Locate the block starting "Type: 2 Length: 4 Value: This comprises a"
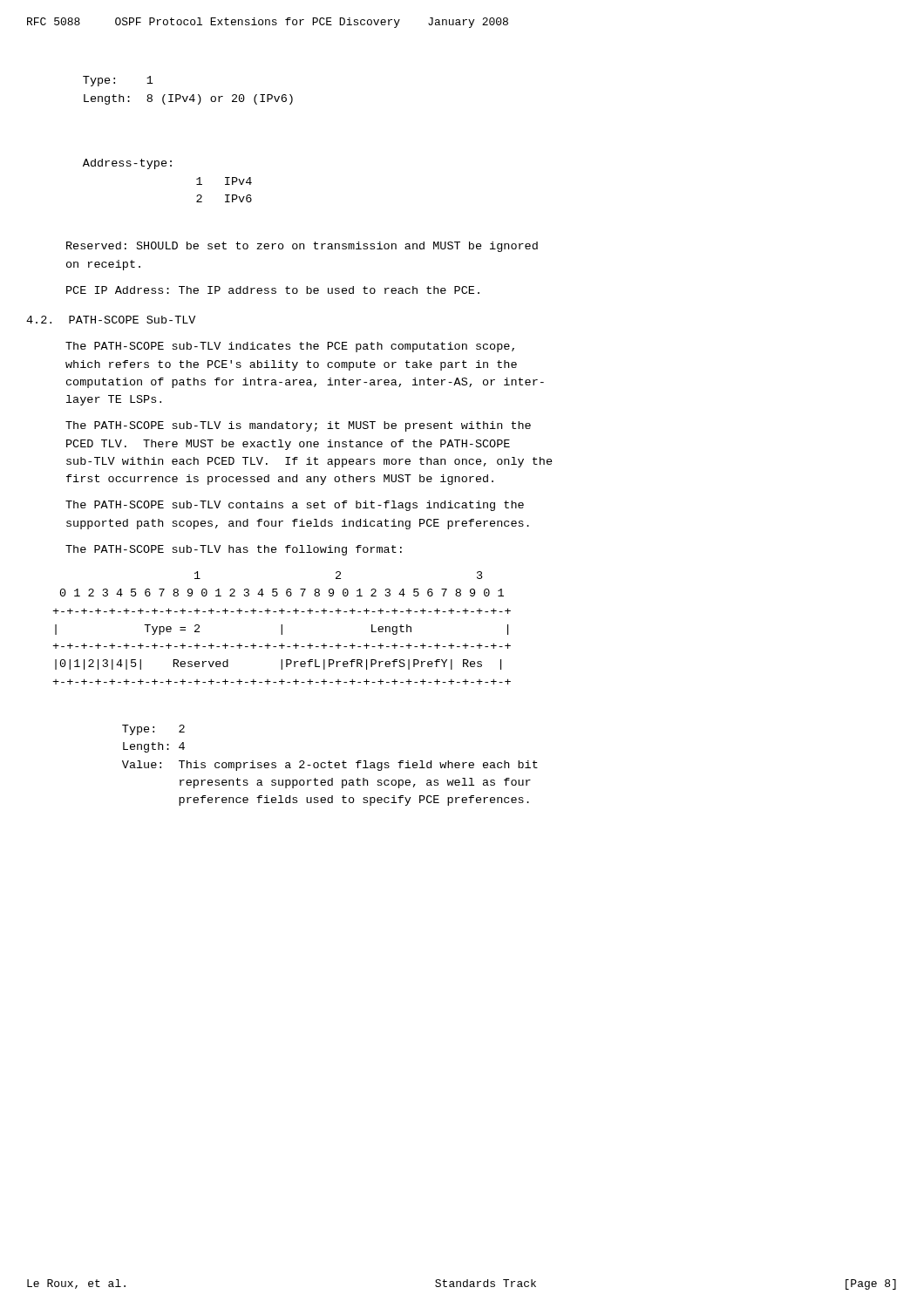This screenshot has width=924, height=1308. click(302, 765)
